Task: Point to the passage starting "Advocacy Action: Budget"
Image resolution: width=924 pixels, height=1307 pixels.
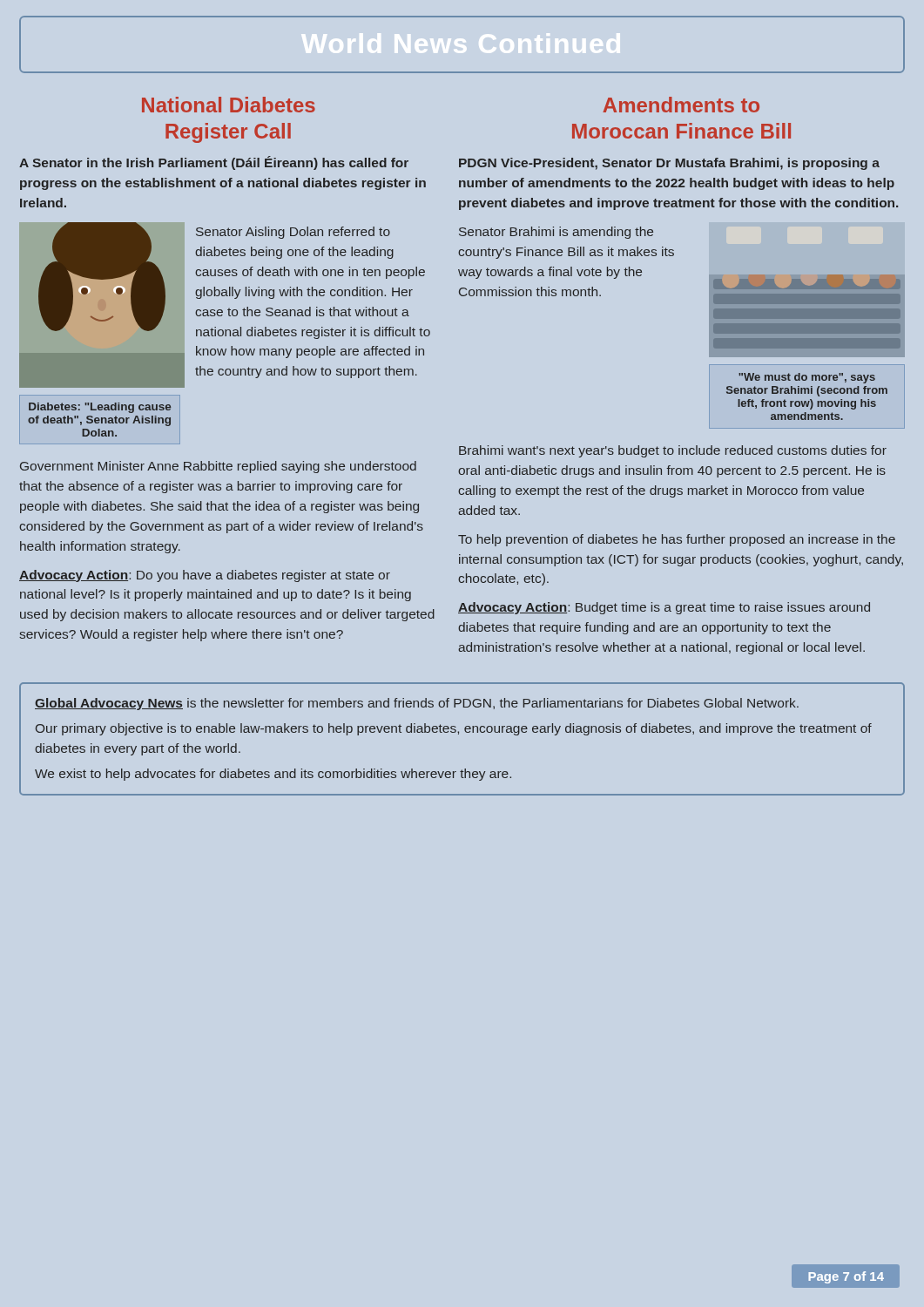Action: click(x=665, y=627)
